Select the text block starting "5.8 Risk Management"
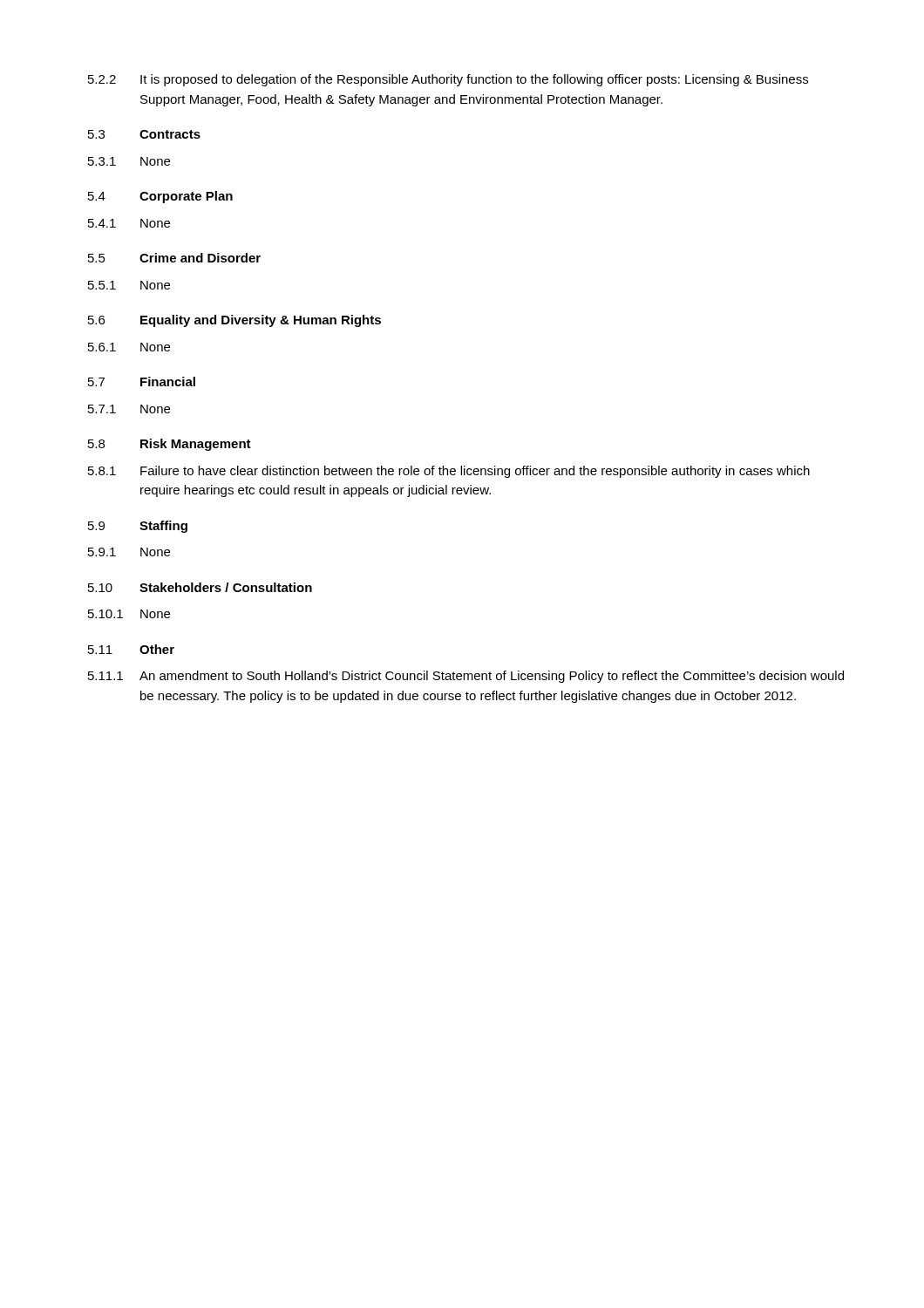924x1308 pixels. (x=169, y=444)
